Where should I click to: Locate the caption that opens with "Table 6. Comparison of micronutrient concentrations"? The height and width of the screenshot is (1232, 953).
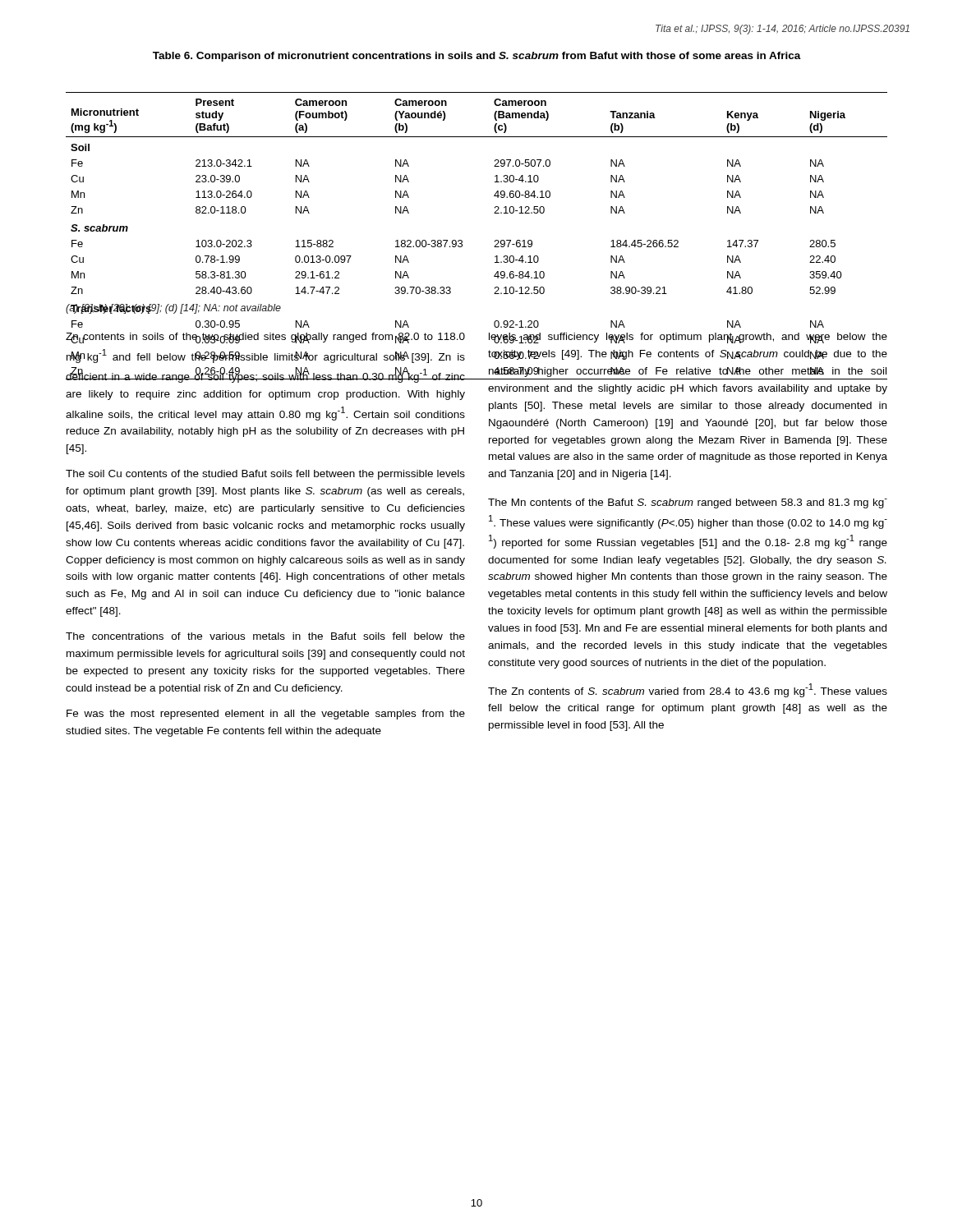point(476,55)
